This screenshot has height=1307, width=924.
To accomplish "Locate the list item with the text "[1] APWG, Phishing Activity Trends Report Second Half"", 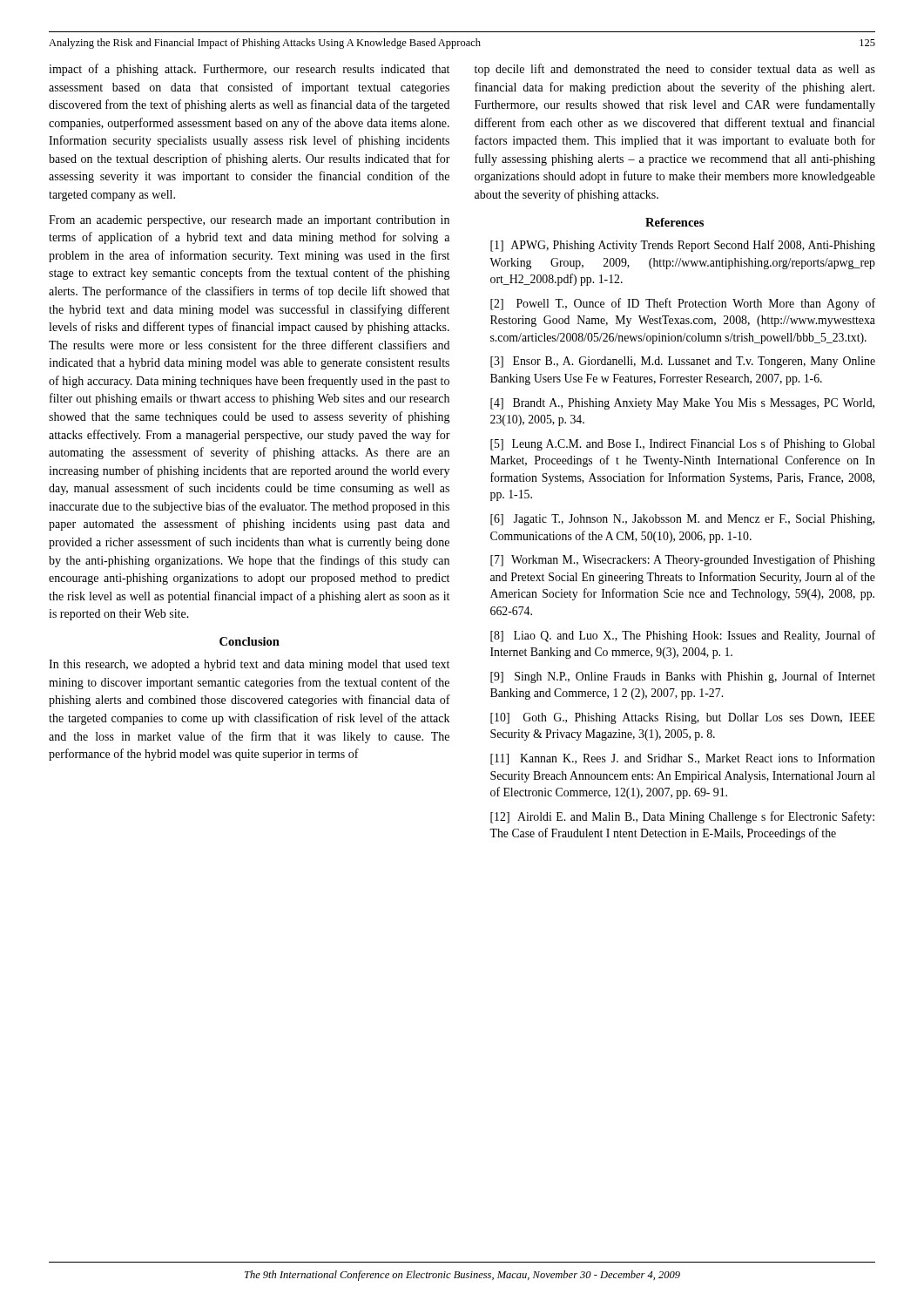I will click(675, 263).
